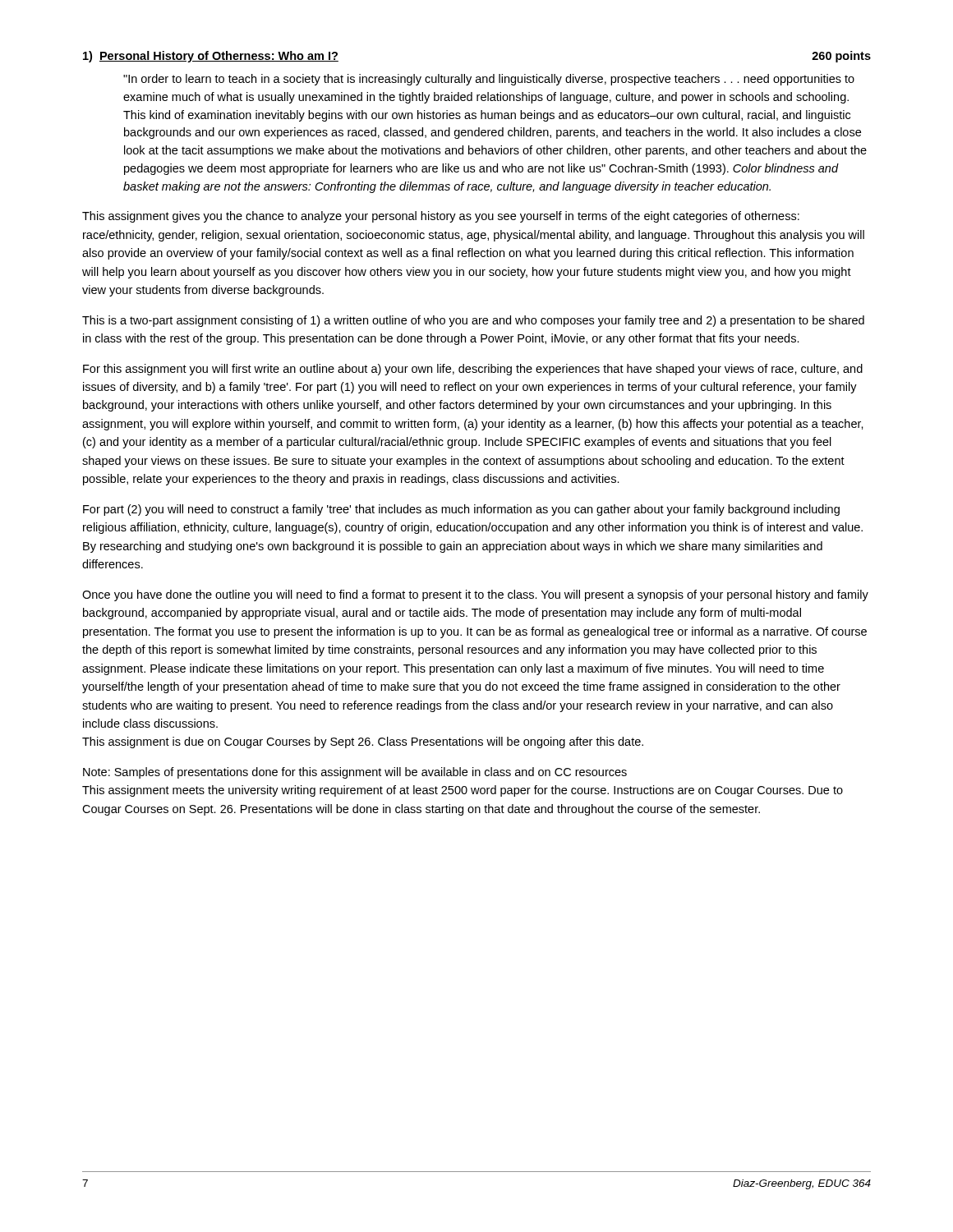953x1232 pixels.
Task: Locate the text starting "Once you have done the outline"
Action: (x=475, y=668)
